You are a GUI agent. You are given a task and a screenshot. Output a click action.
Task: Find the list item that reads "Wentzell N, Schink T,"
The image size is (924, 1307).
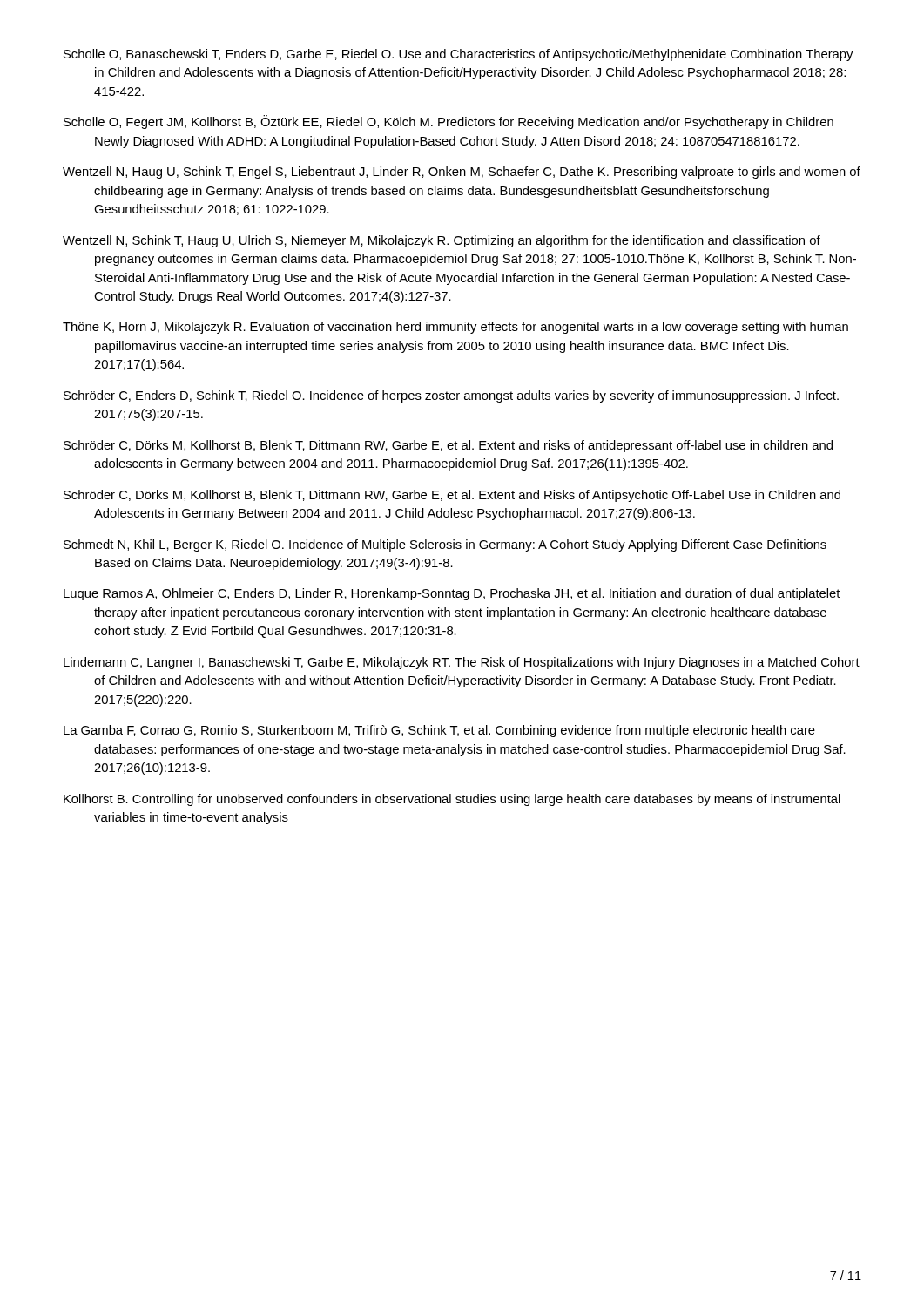(x=460, y=268)
